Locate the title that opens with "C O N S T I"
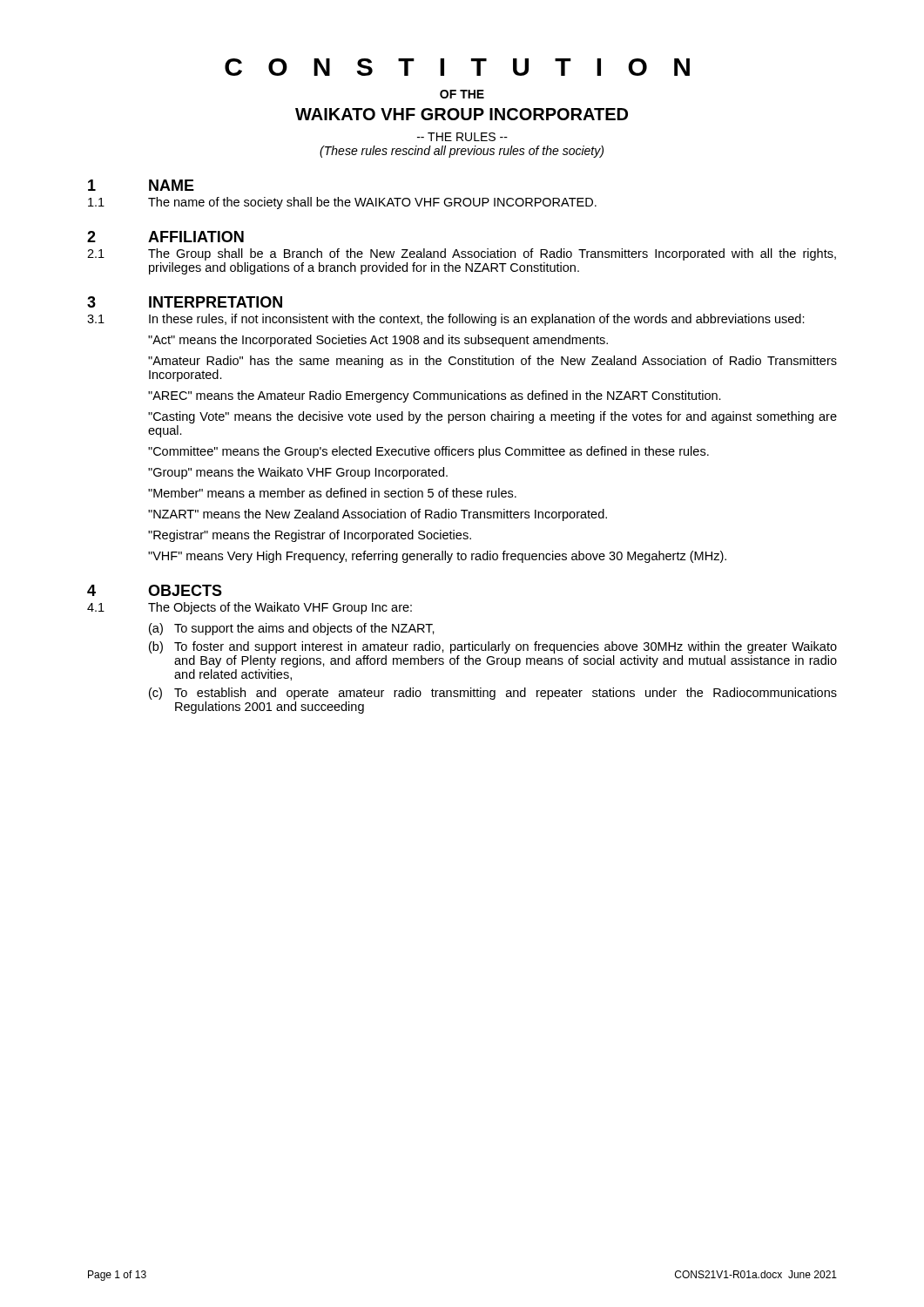The width and height of the screenshot is (924, 1307). 462,67
